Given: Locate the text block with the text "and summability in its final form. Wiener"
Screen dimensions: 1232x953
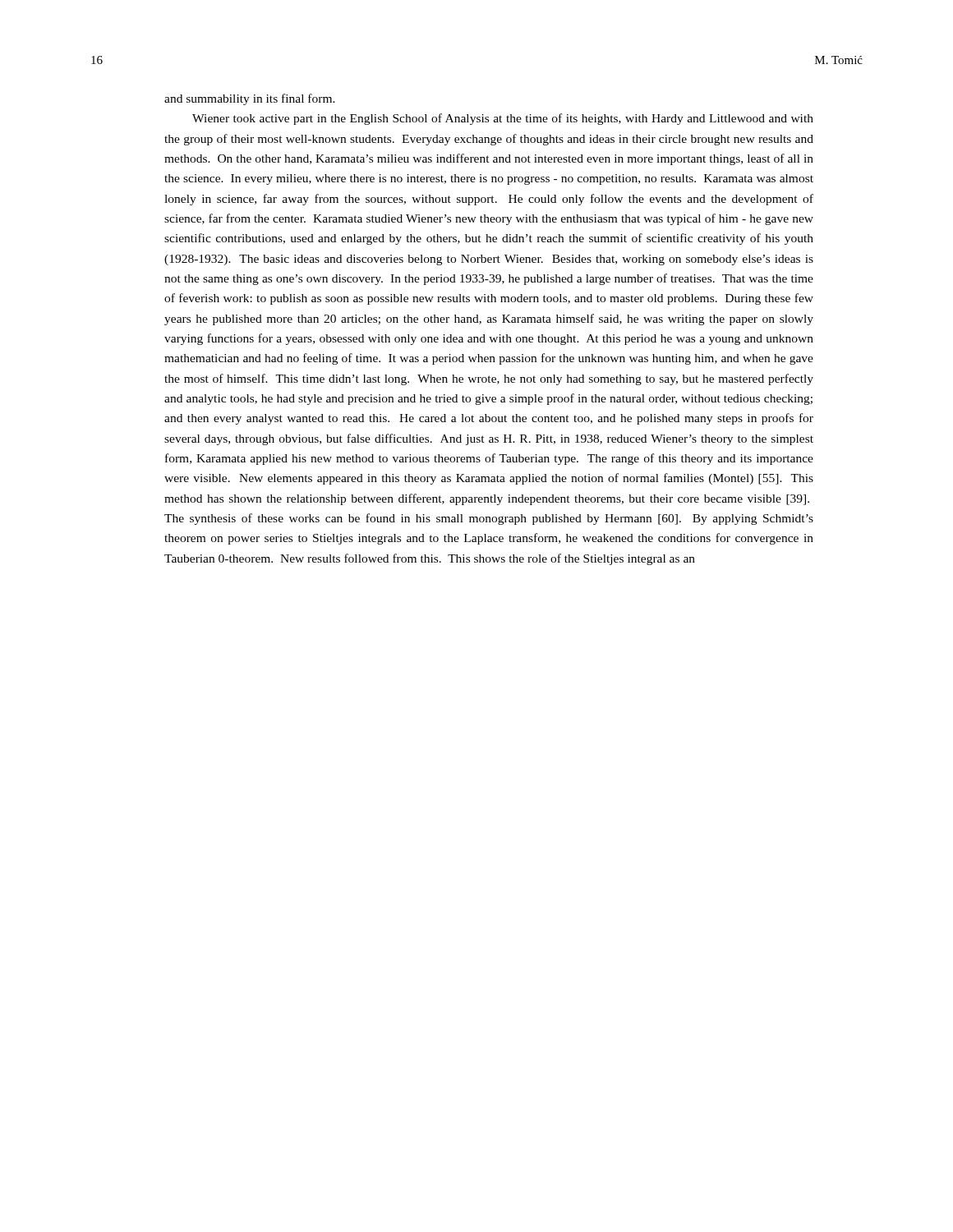Looking at the screenshot, I should 489,328.
